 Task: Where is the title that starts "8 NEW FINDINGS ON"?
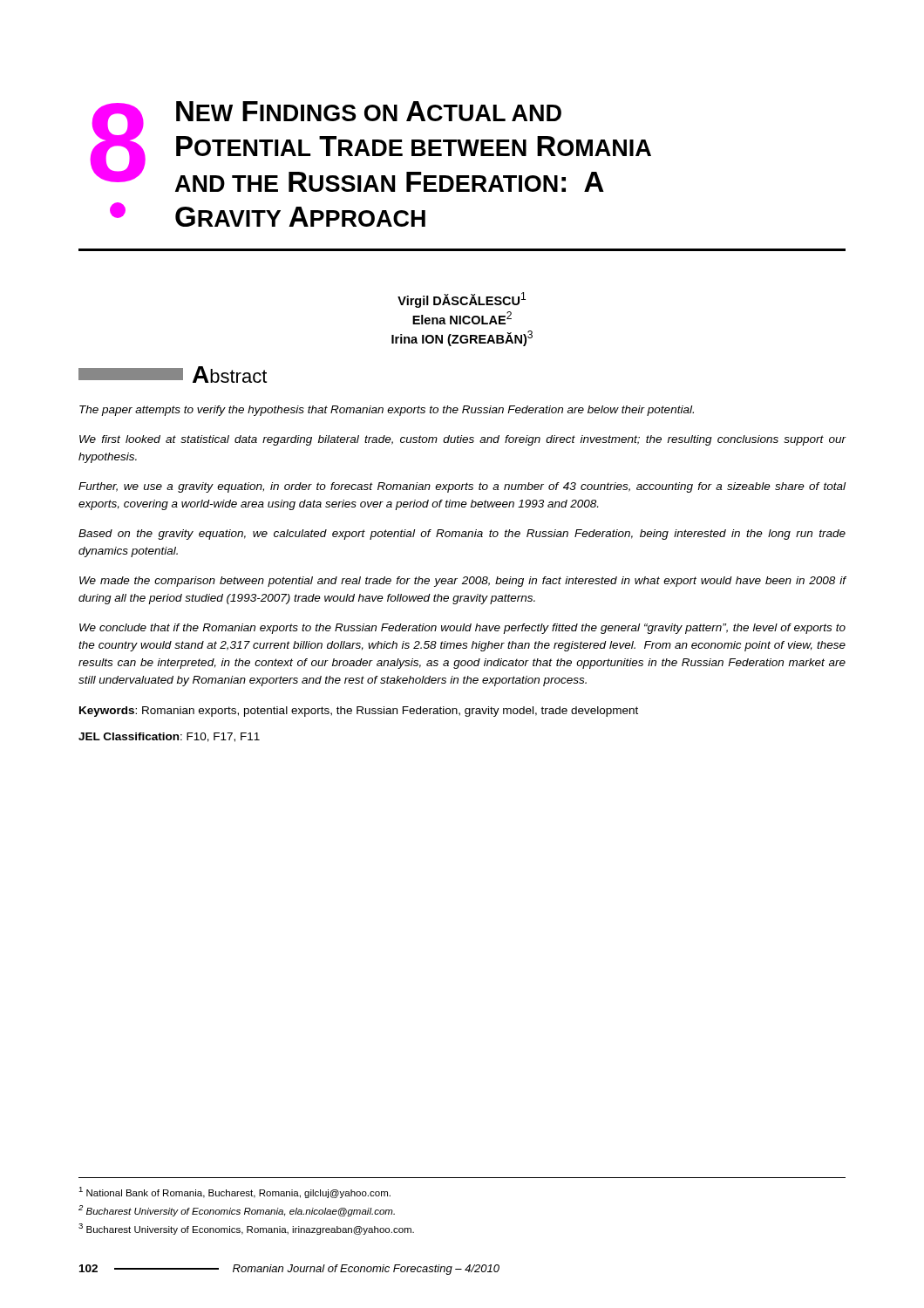click(365, 161)
